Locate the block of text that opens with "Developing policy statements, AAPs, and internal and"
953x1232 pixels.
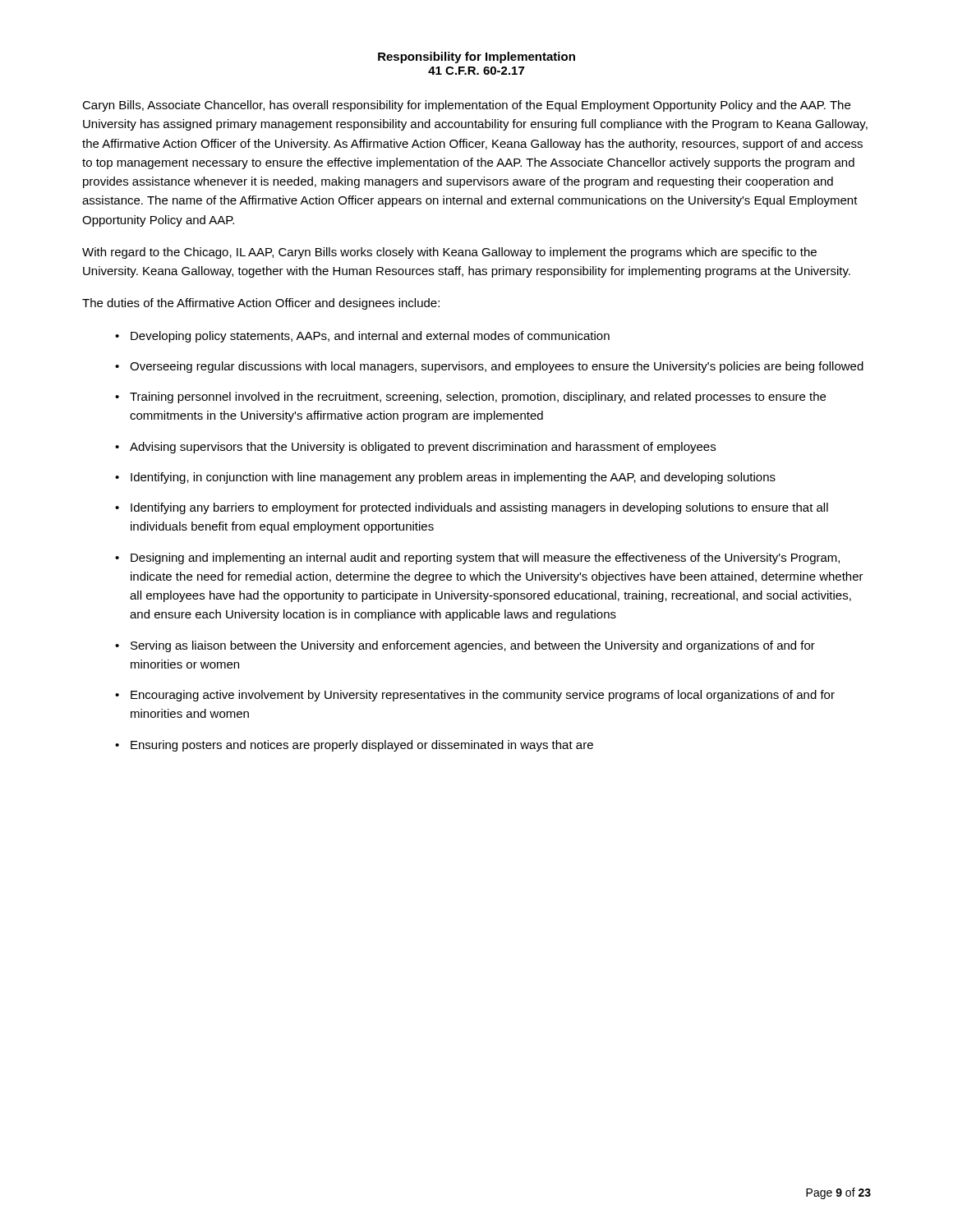[370, 335]
